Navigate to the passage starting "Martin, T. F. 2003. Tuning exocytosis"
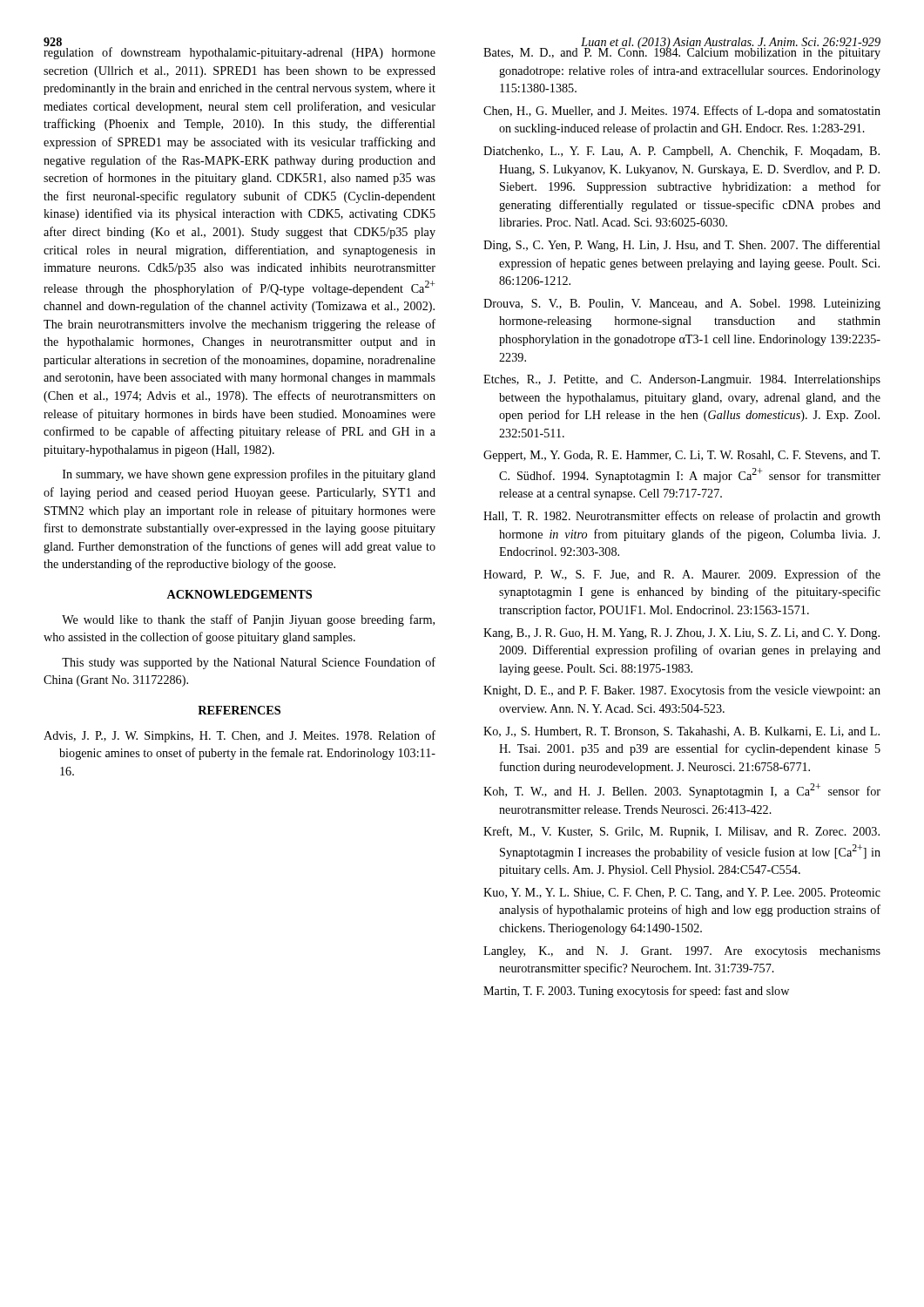This screenshot has height=1307, width=924. pos(636,990)
